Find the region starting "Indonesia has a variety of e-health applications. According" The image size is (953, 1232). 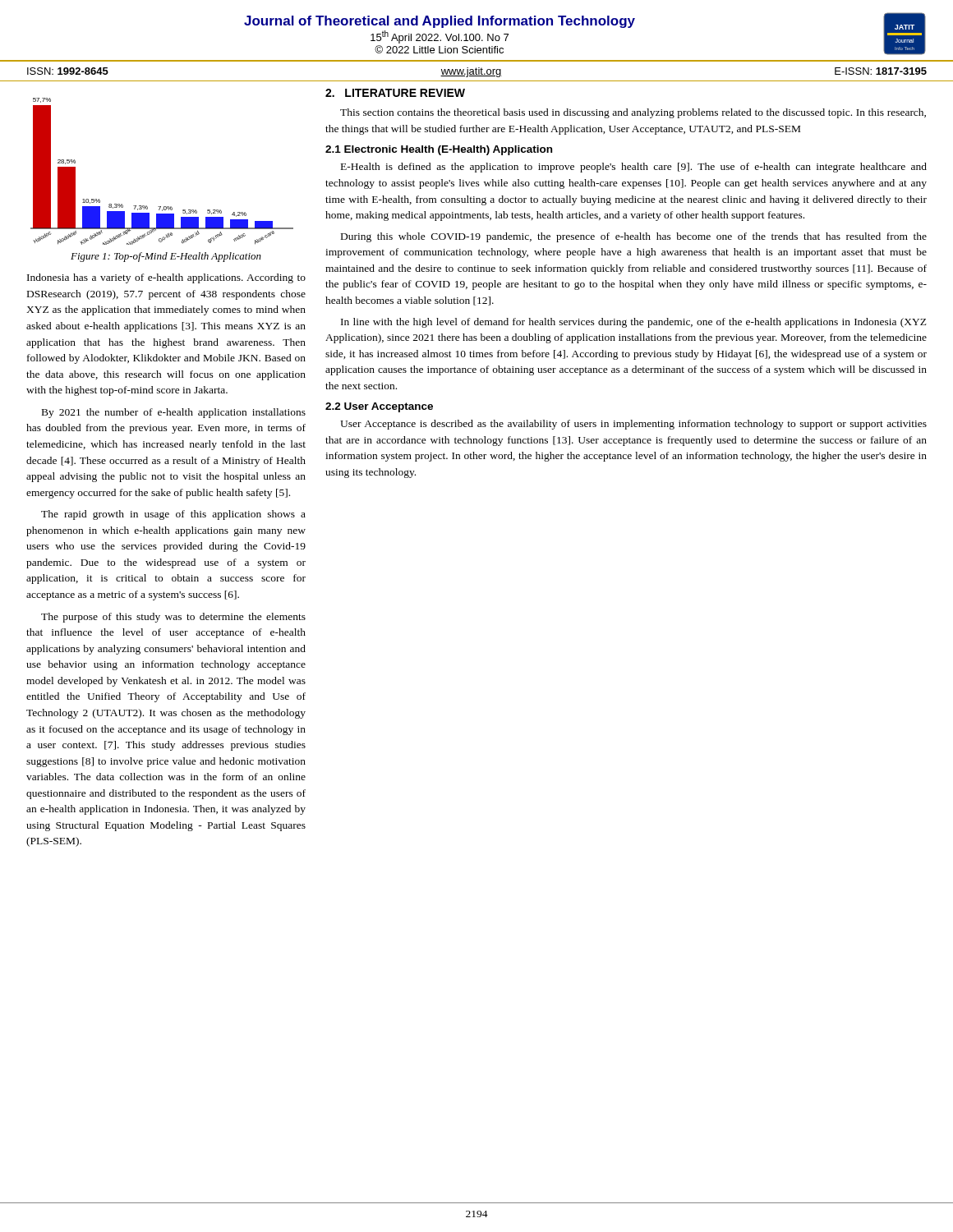[x=166, y=334]
